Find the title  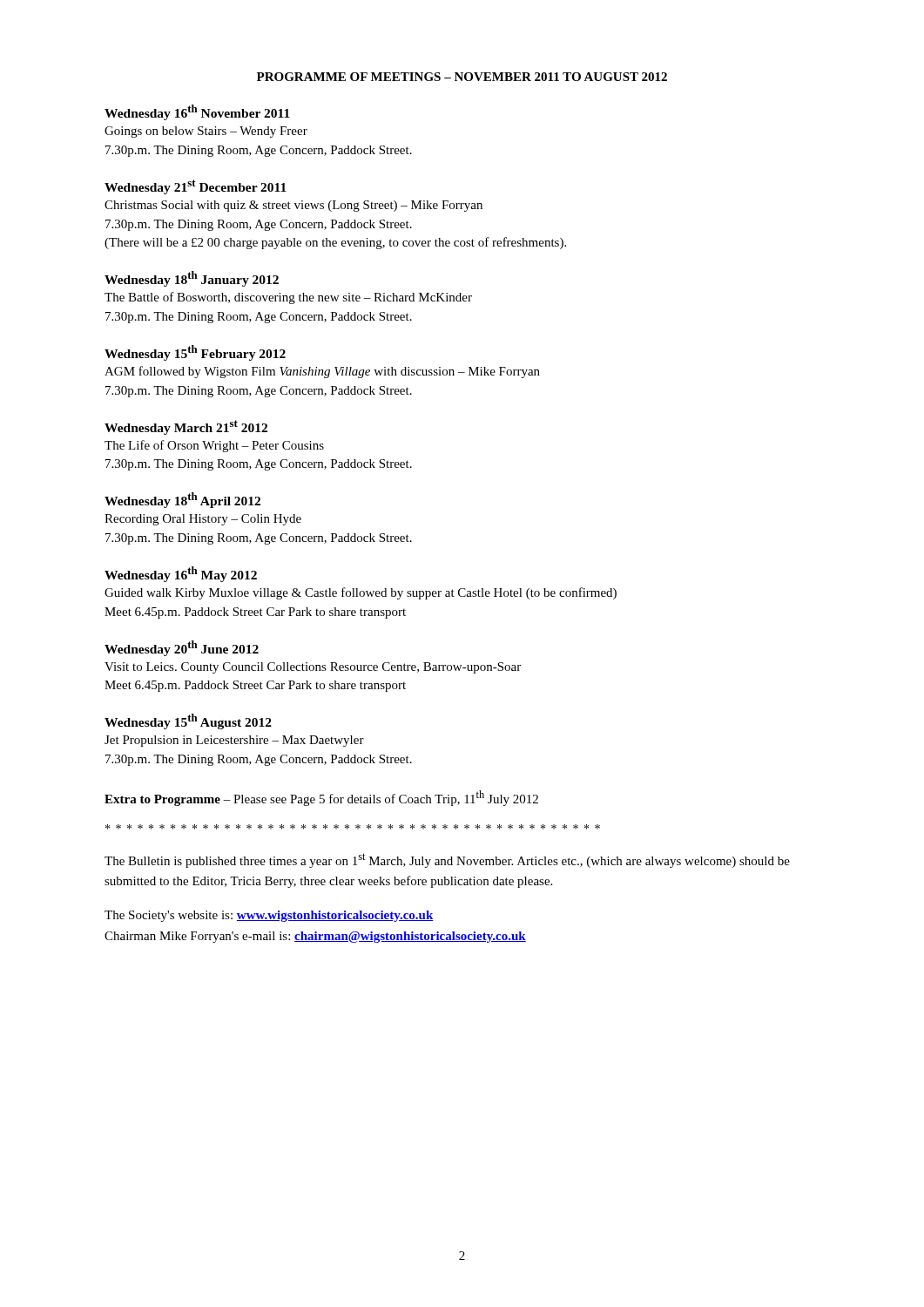click(x=462, y=77)
